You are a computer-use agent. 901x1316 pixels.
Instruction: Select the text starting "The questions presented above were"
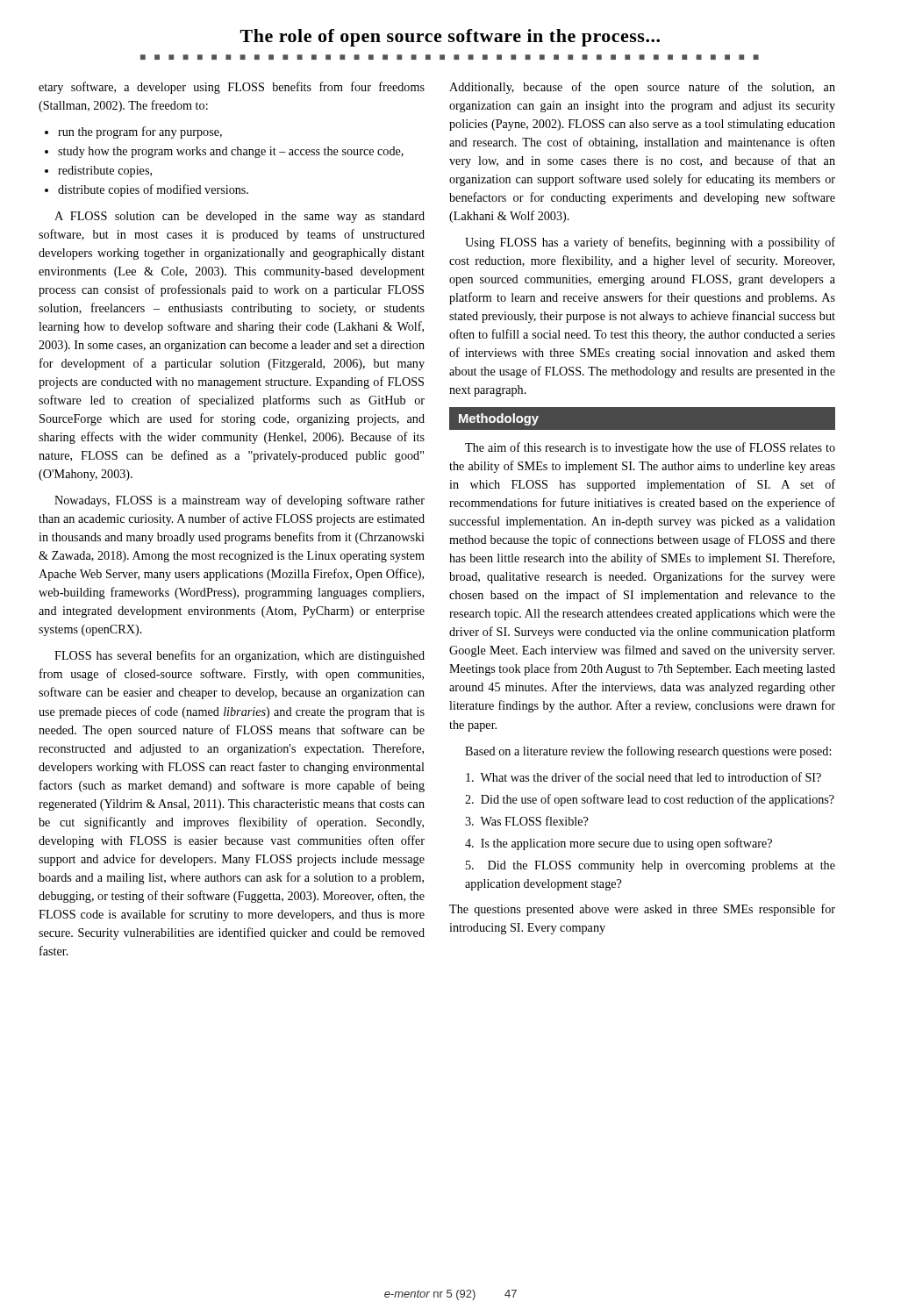pos(642,918)
